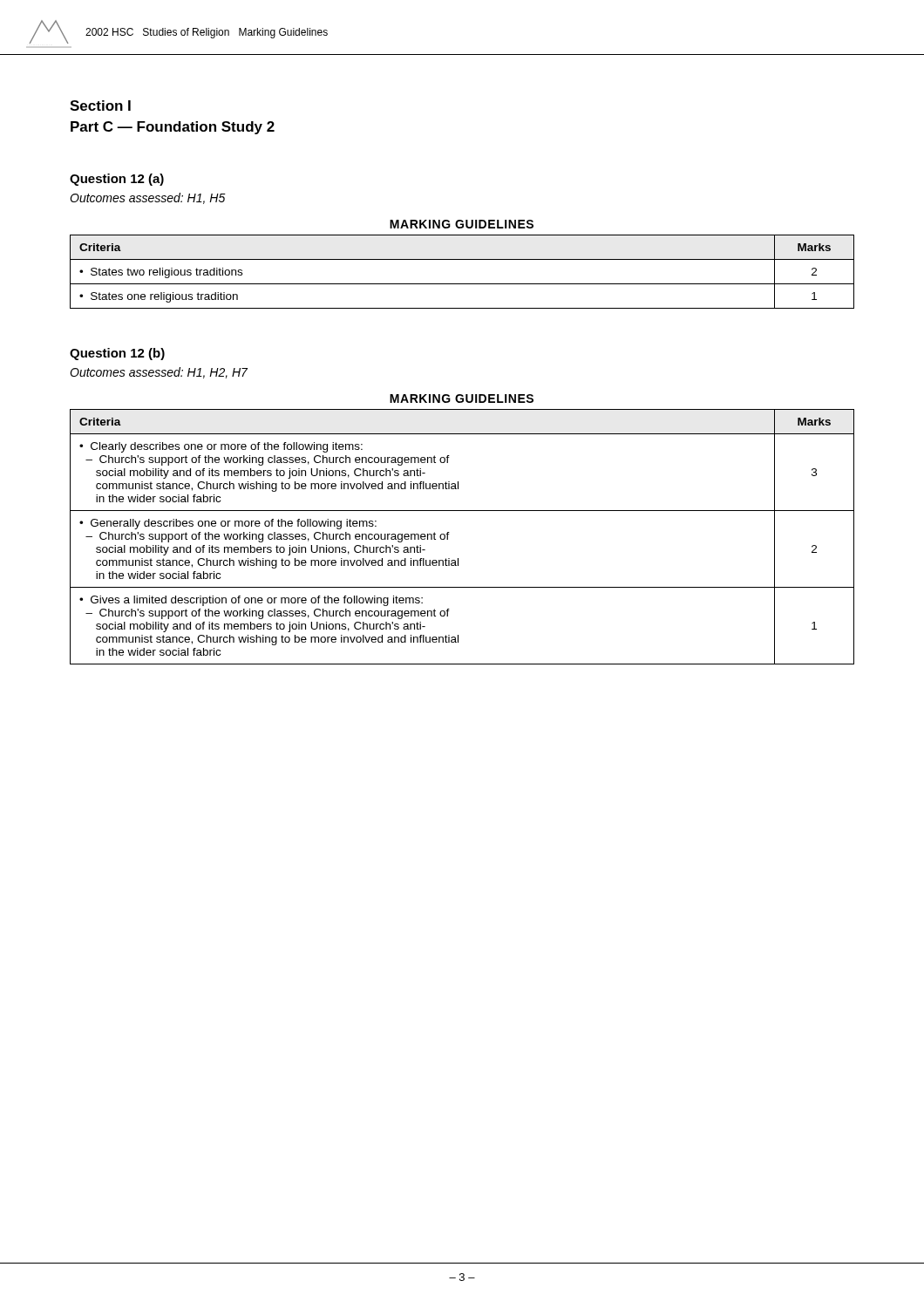The width and height of the screenshot is (924, 1308).
Task: Locate the table with the text "• States two religious traditions"
Action: [462, 263]
